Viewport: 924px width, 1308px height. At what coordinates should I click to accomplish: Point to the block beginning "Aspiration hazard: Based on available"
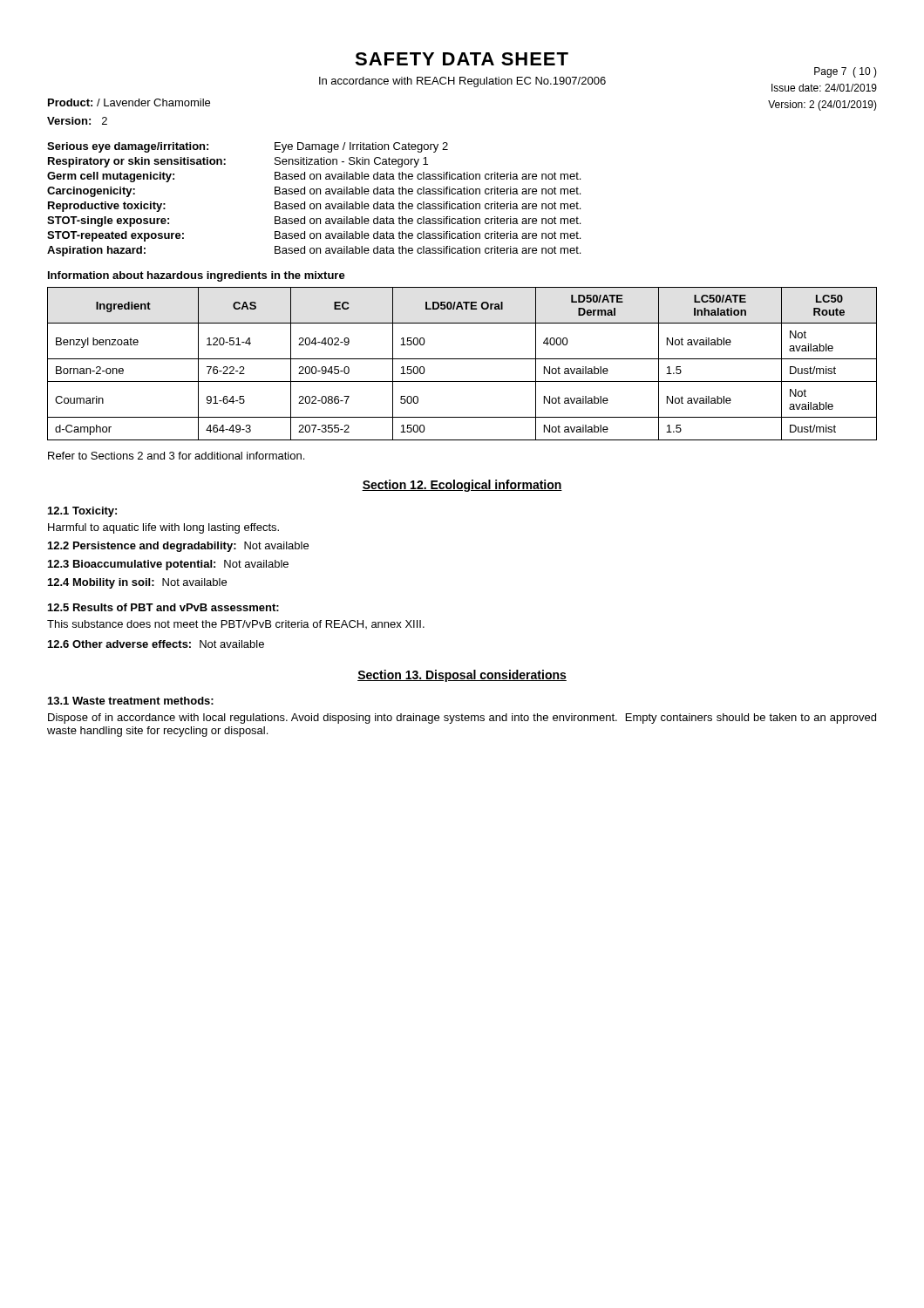[462, 250]
